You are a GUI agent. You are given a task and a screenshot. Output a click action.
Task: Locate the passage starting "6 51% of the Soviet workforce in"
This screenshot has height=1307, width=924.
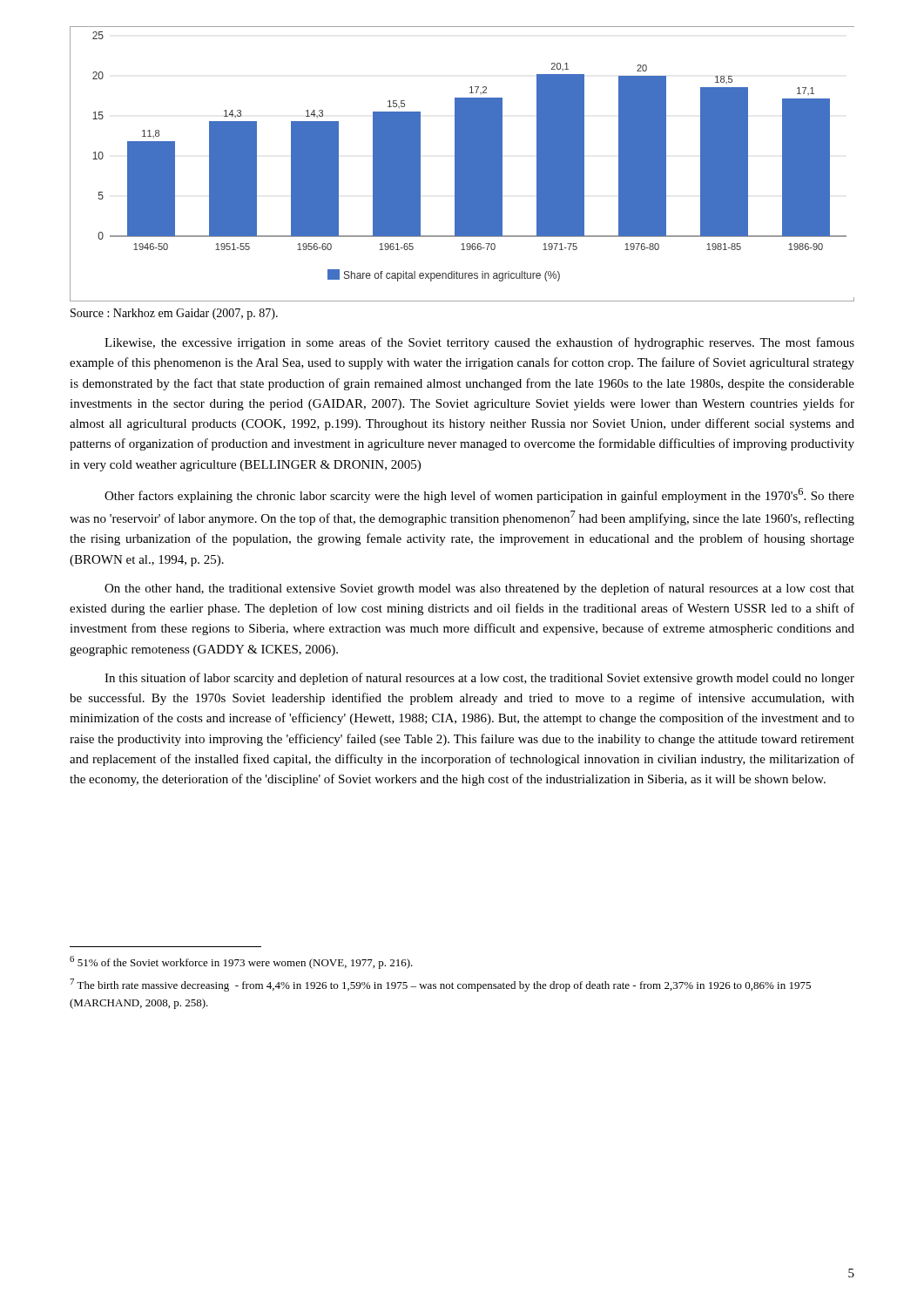(x=241, y=961)
